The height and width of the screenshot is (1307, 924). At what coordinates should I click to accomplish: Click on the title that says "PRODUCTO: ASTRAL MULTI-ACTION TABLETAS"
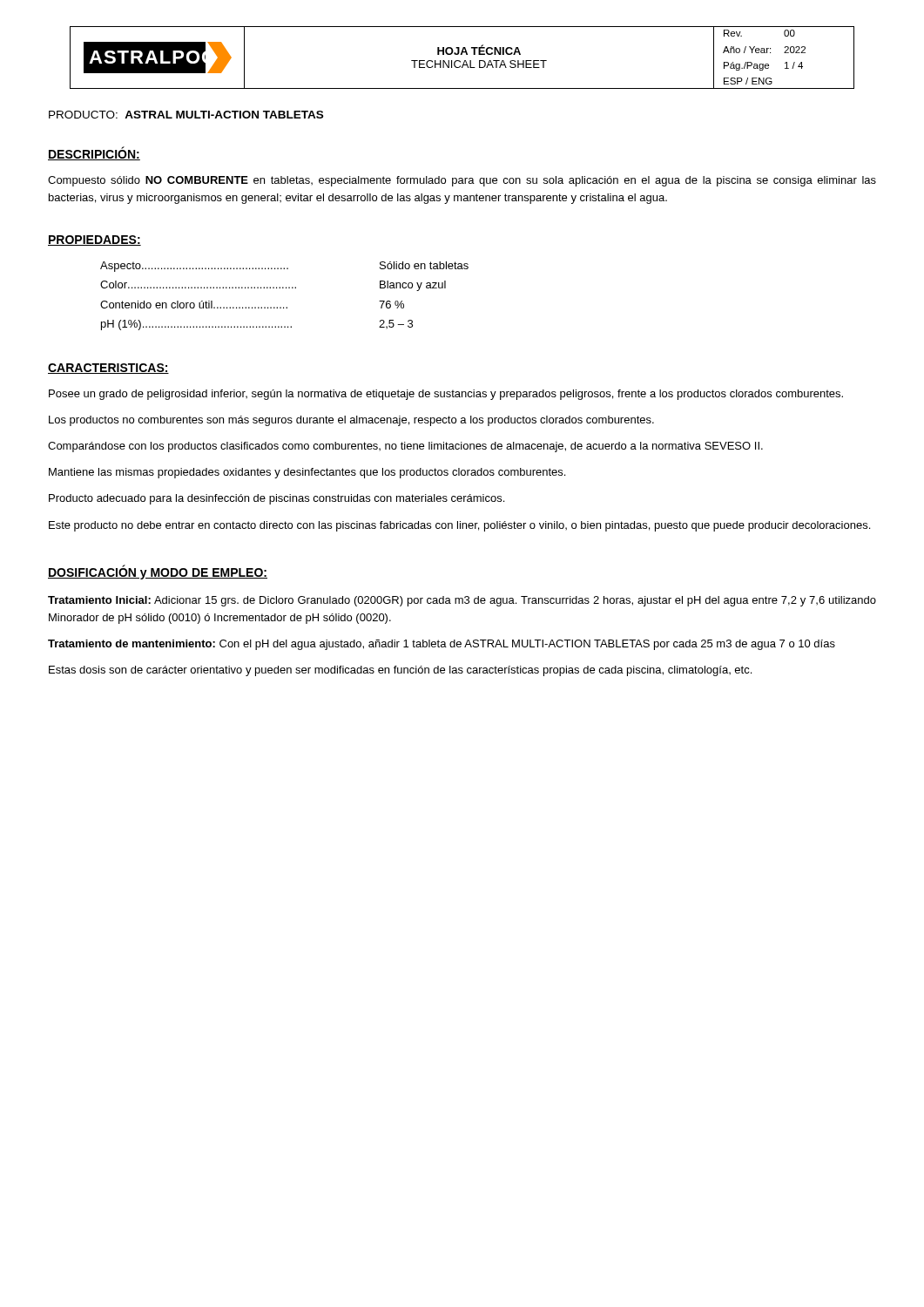click(186, 115)
